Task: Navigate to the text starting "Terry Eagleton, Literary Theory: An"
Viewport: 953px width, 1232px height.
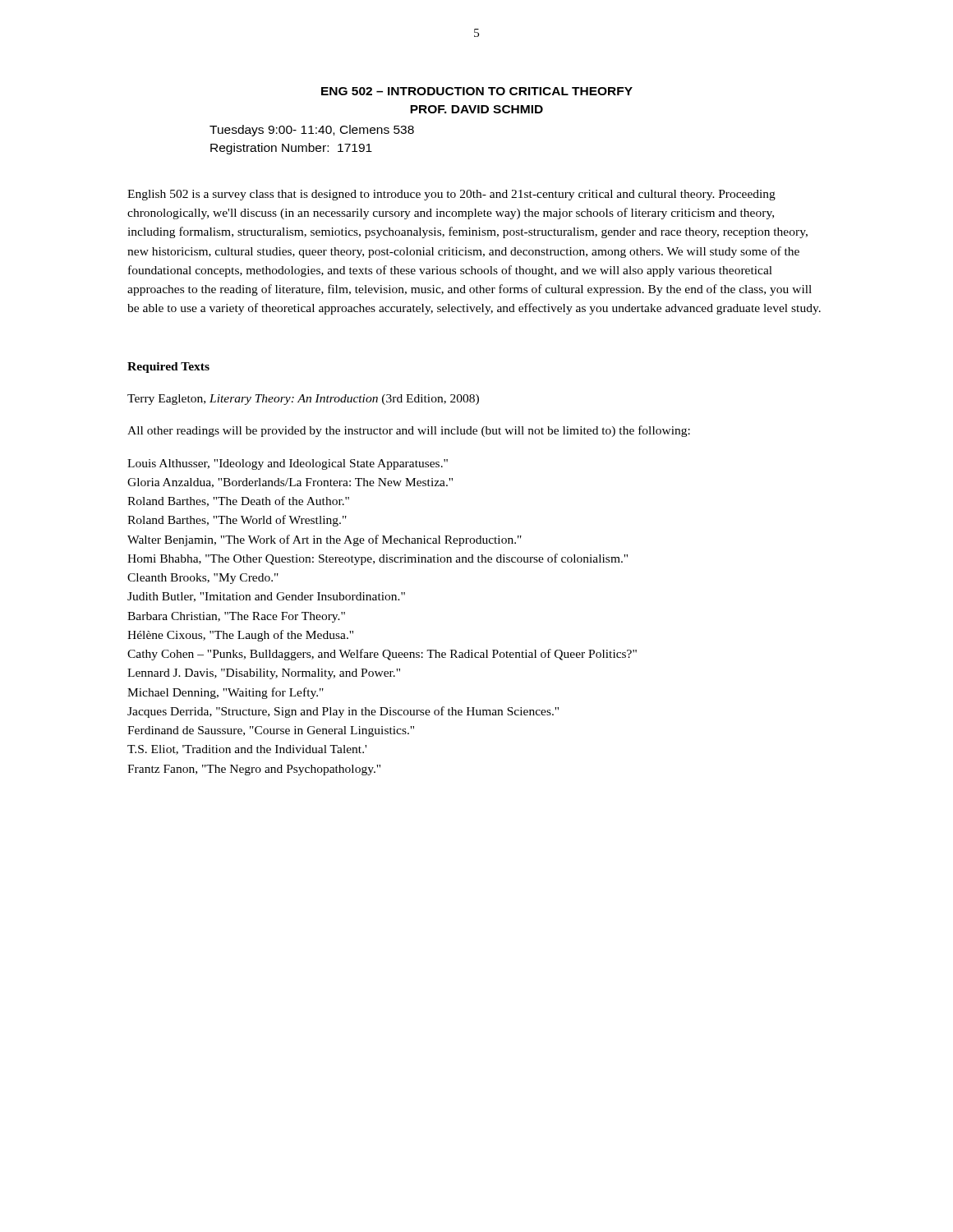Action: coord(303,398)
